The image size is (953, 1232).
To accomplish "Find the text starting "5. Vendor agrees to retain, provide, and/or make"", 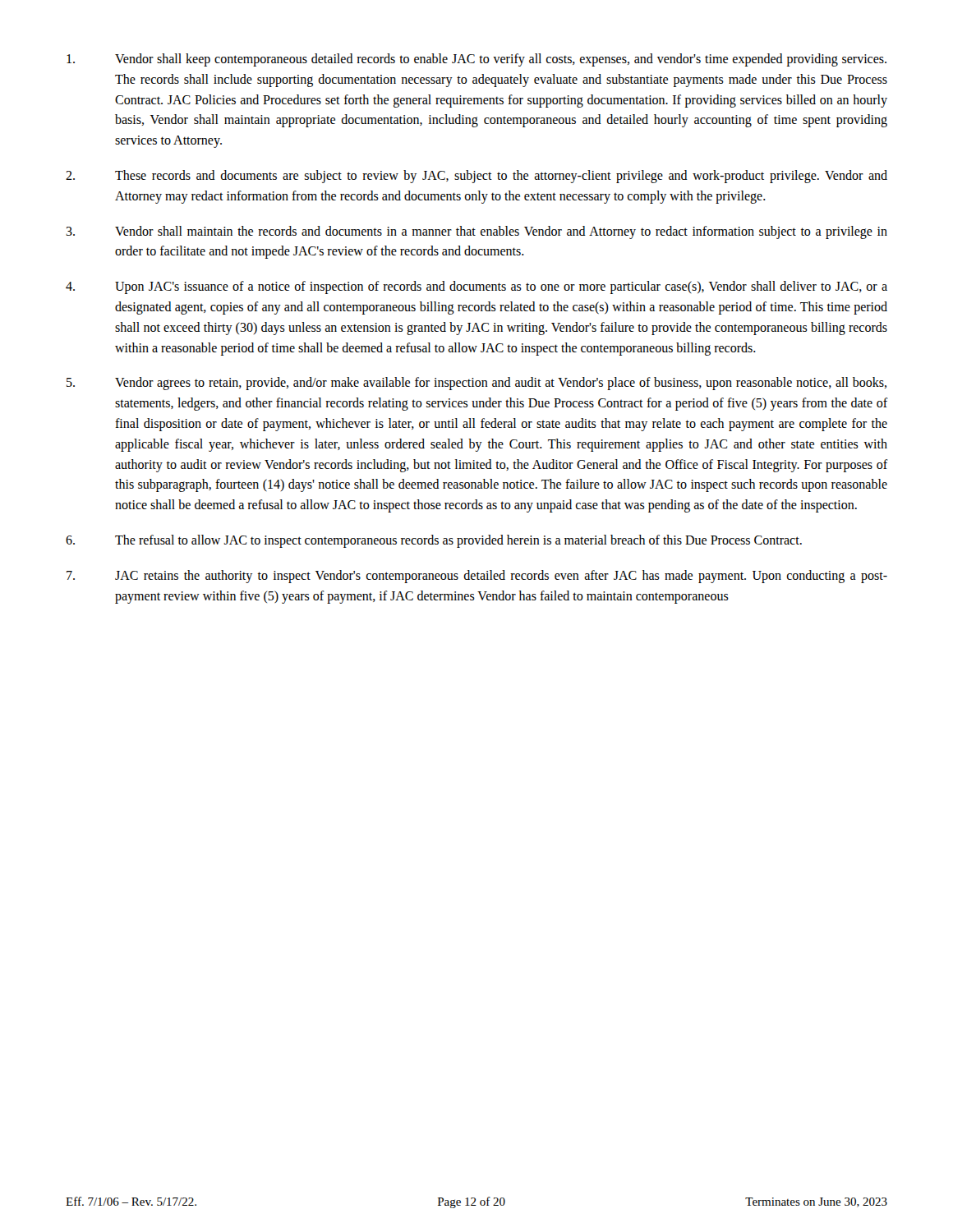I will (x=476, y=444).
